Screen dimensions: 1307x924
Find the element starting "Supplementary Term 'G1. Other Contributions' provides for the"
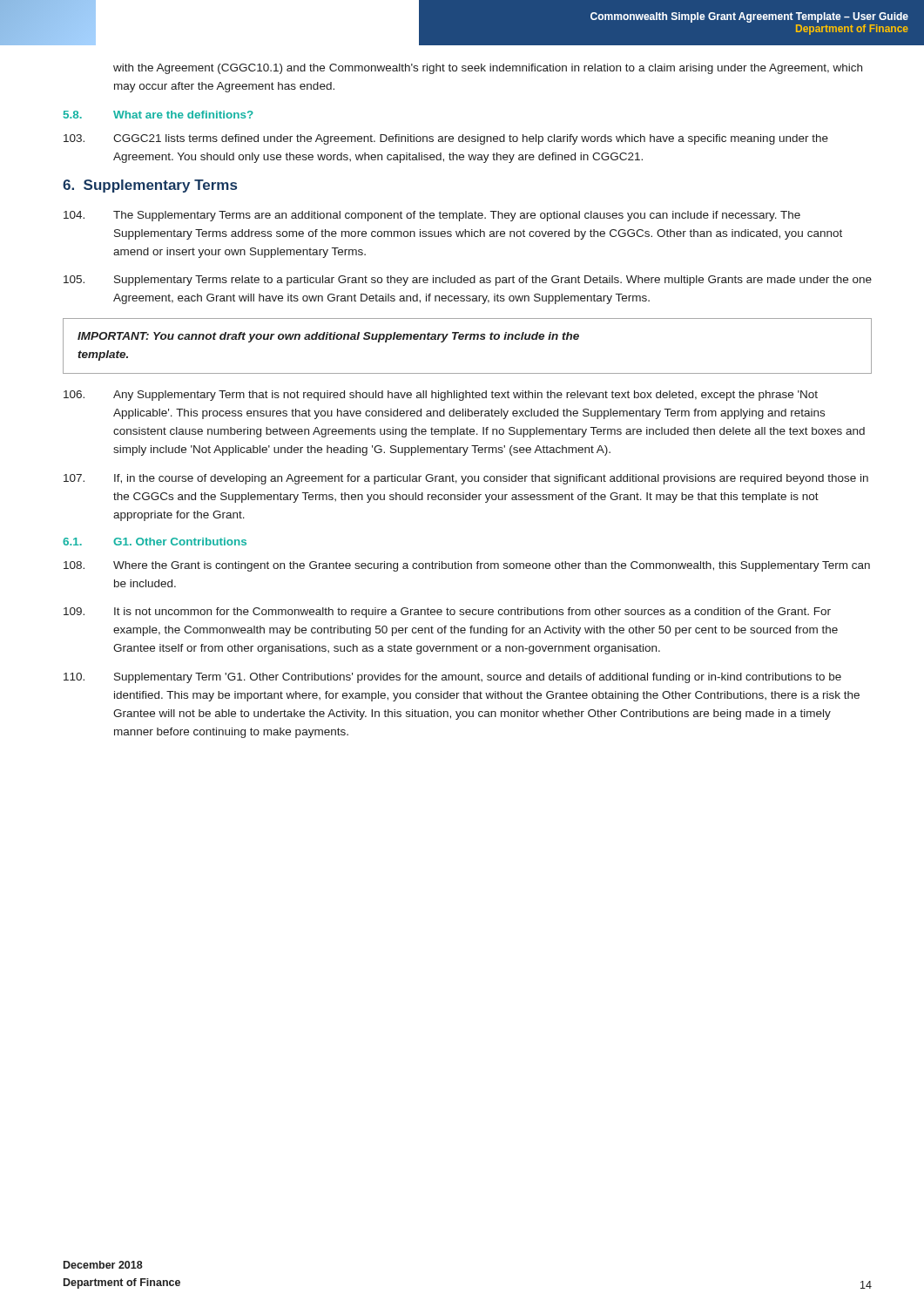pyautogui.click(x=467, y=705)
